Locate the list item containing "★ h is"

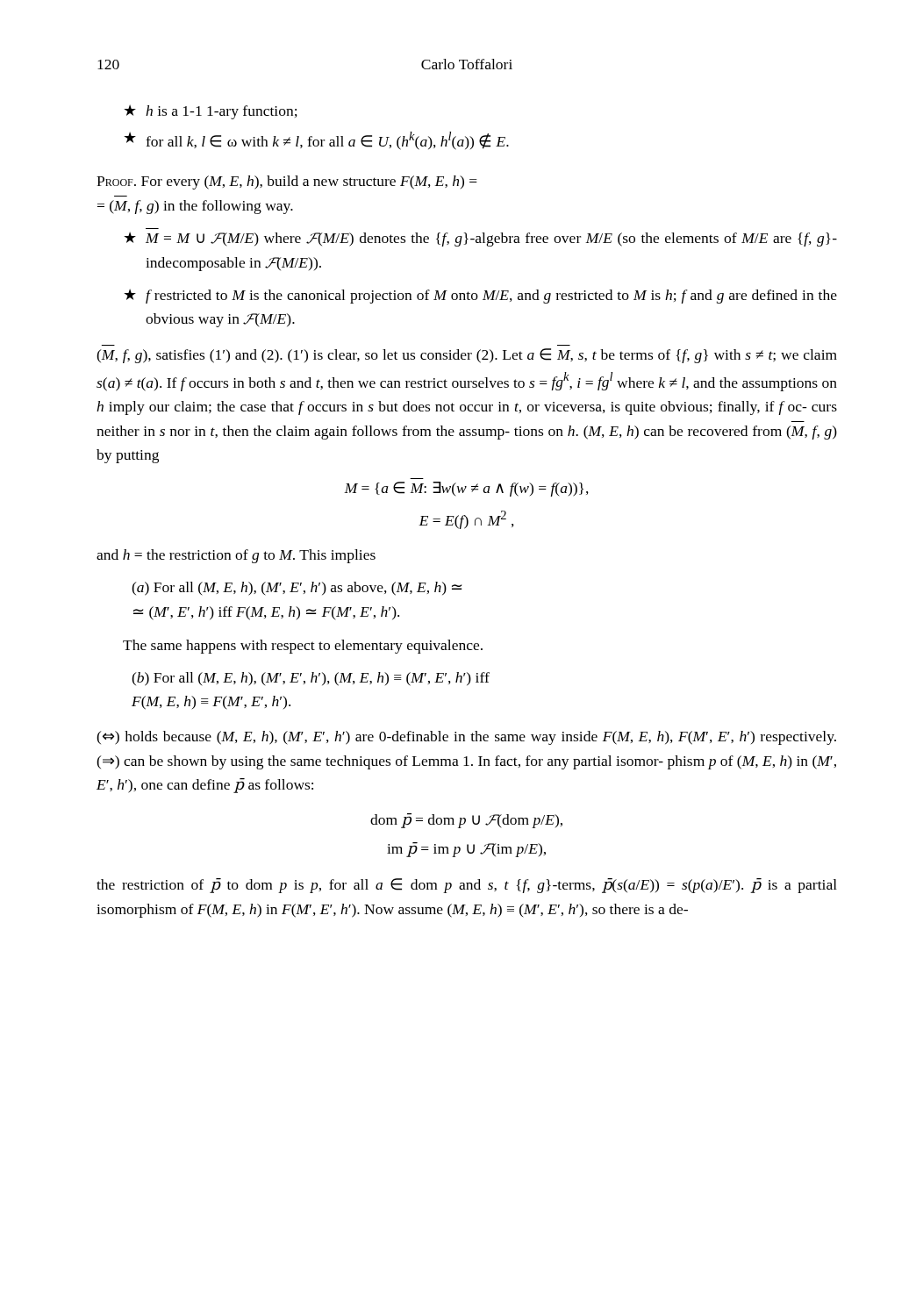[x=210, y=111]
